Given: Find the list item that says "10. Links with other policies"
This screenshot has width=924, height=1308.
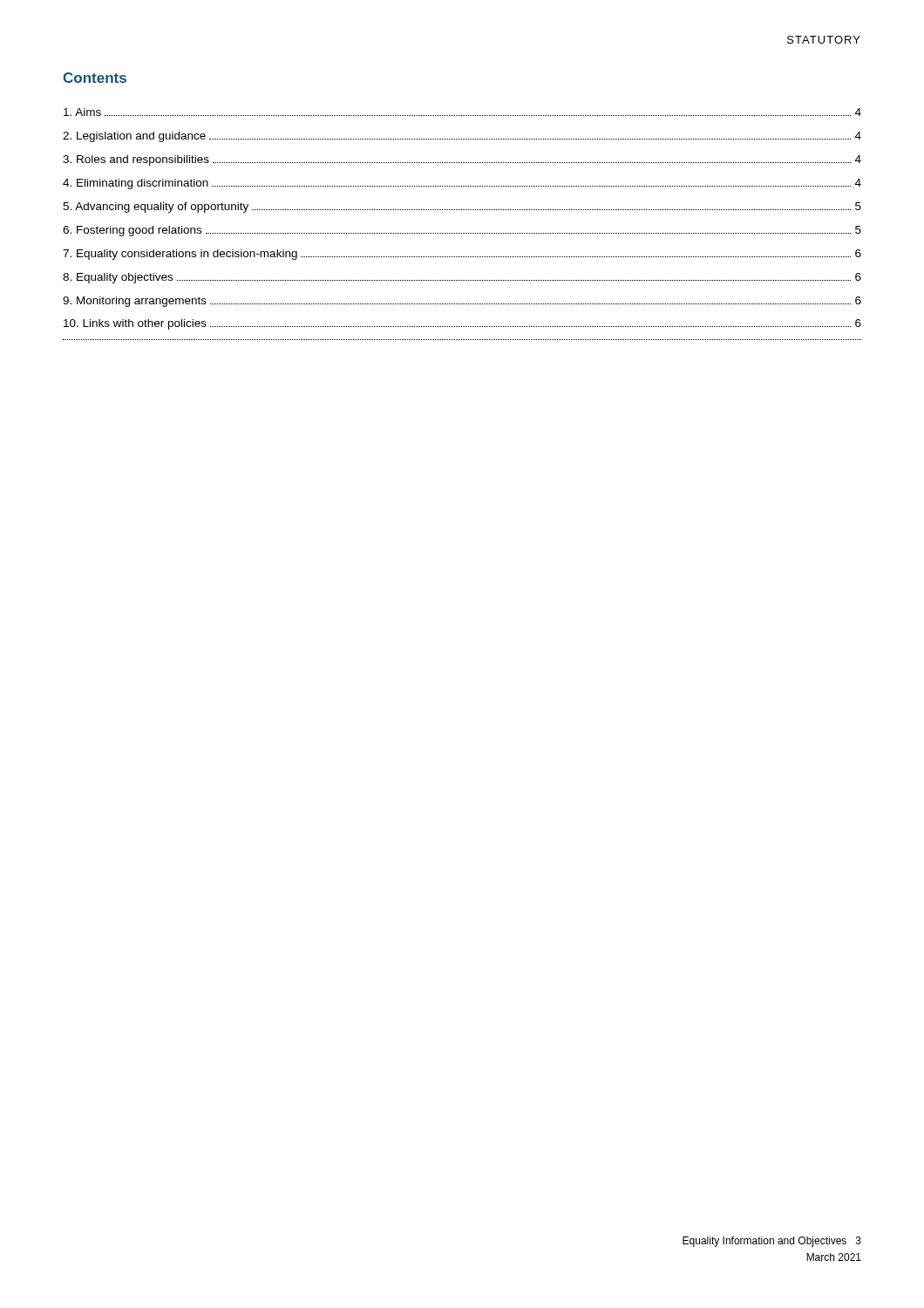Looking at the screenshot, I should click(462, 324).
